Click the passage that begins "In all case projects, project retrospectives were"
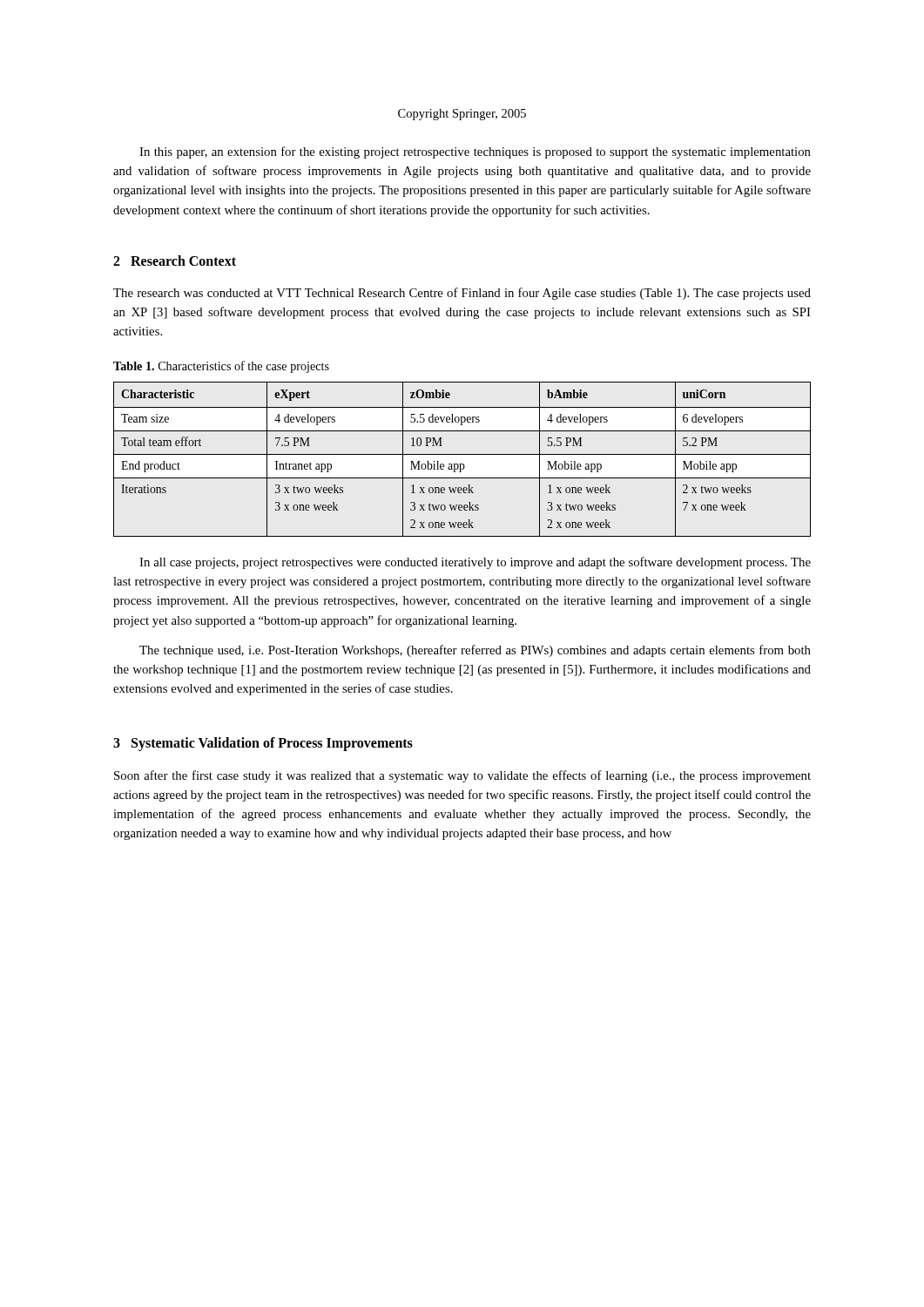 click(x=462, y=591)
